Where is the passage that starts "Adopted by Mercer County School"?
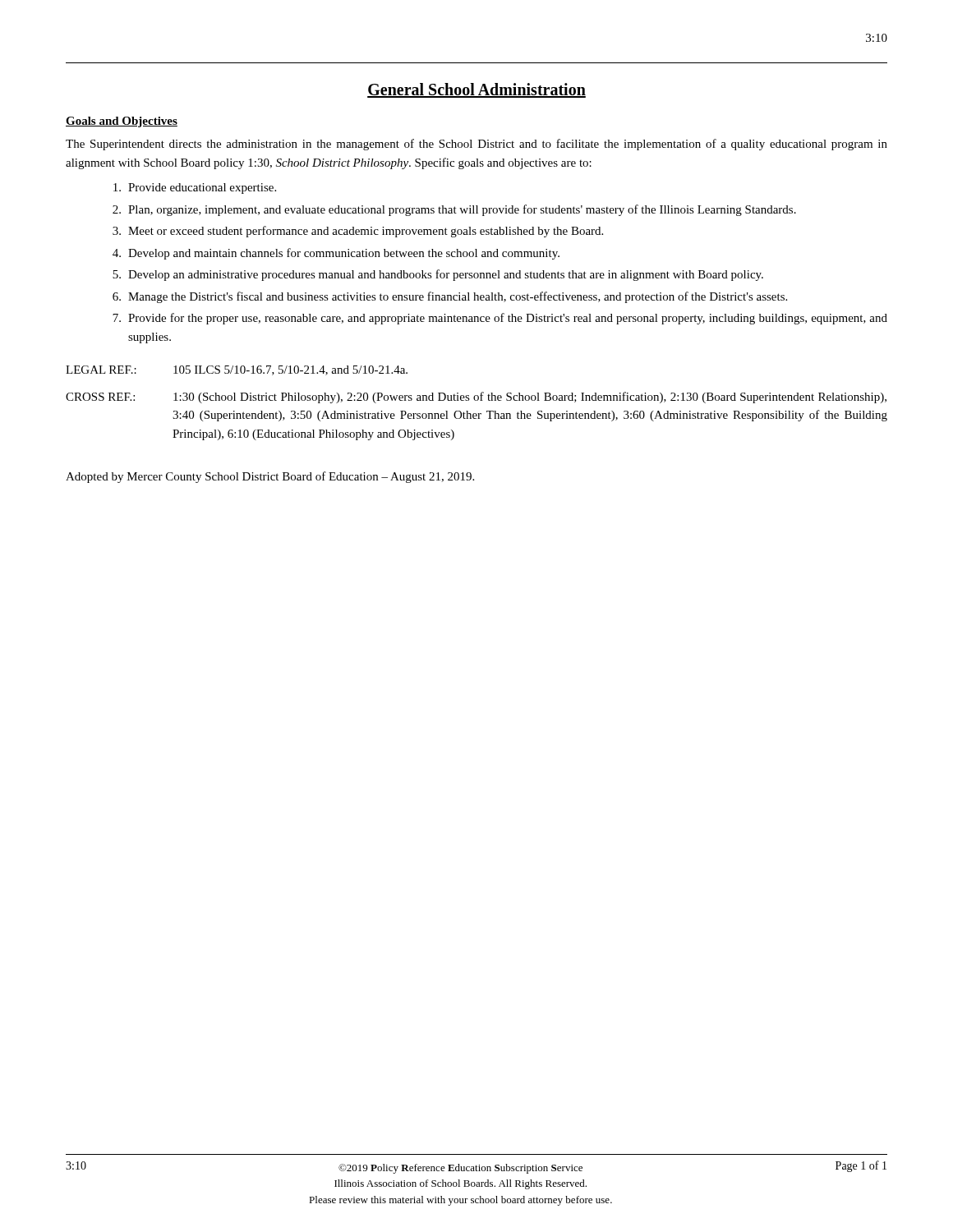The height and width of the screenshot is (1232, 953). [270, 476]
